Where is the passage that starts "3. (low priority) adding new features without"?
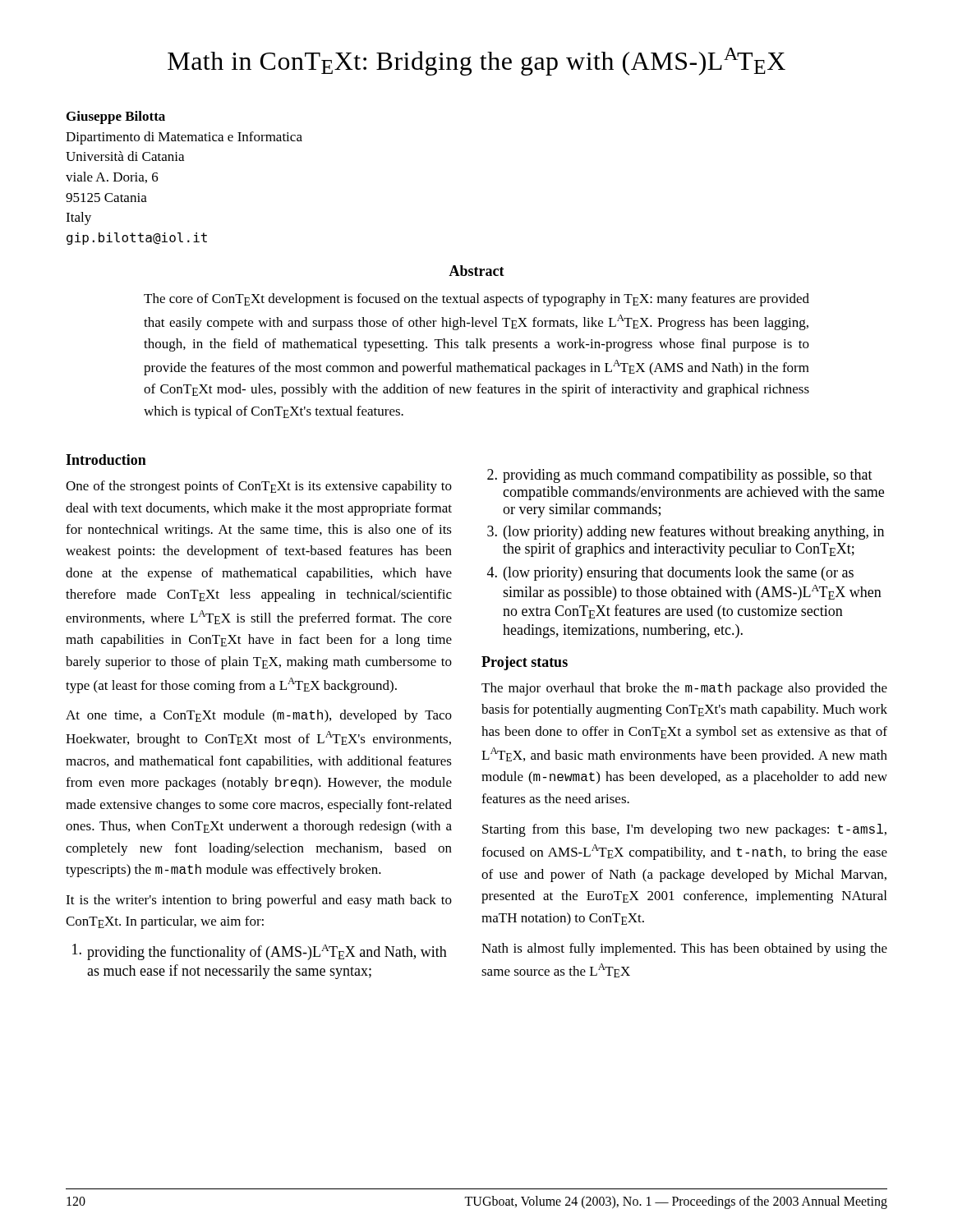Image resolution: width=953 pixels, height=1232 pixels. click(684, 541)
